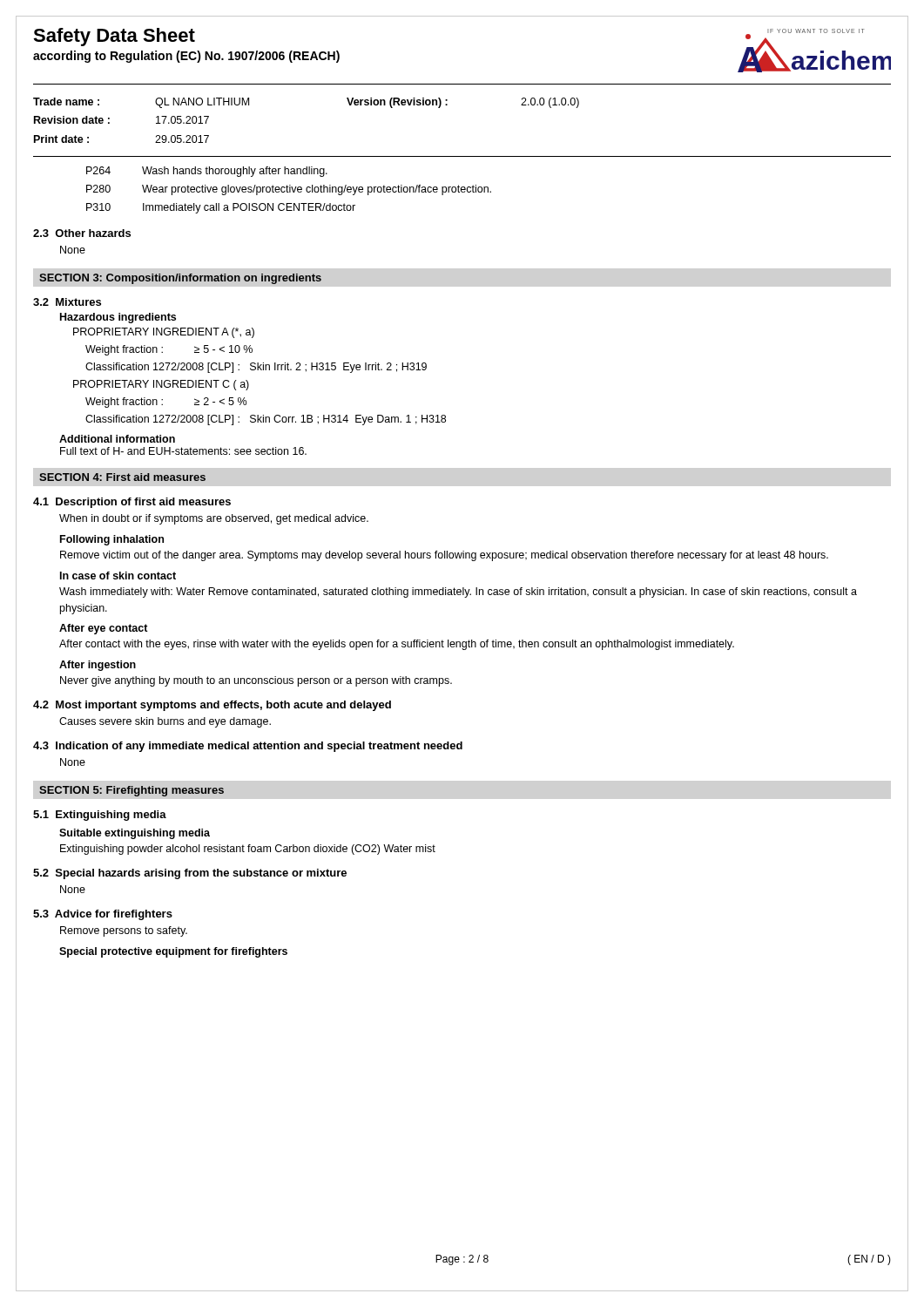Find the block on this page that starts "Remove persons to"
Viewport: 924px width, 1307px height.
124,930
